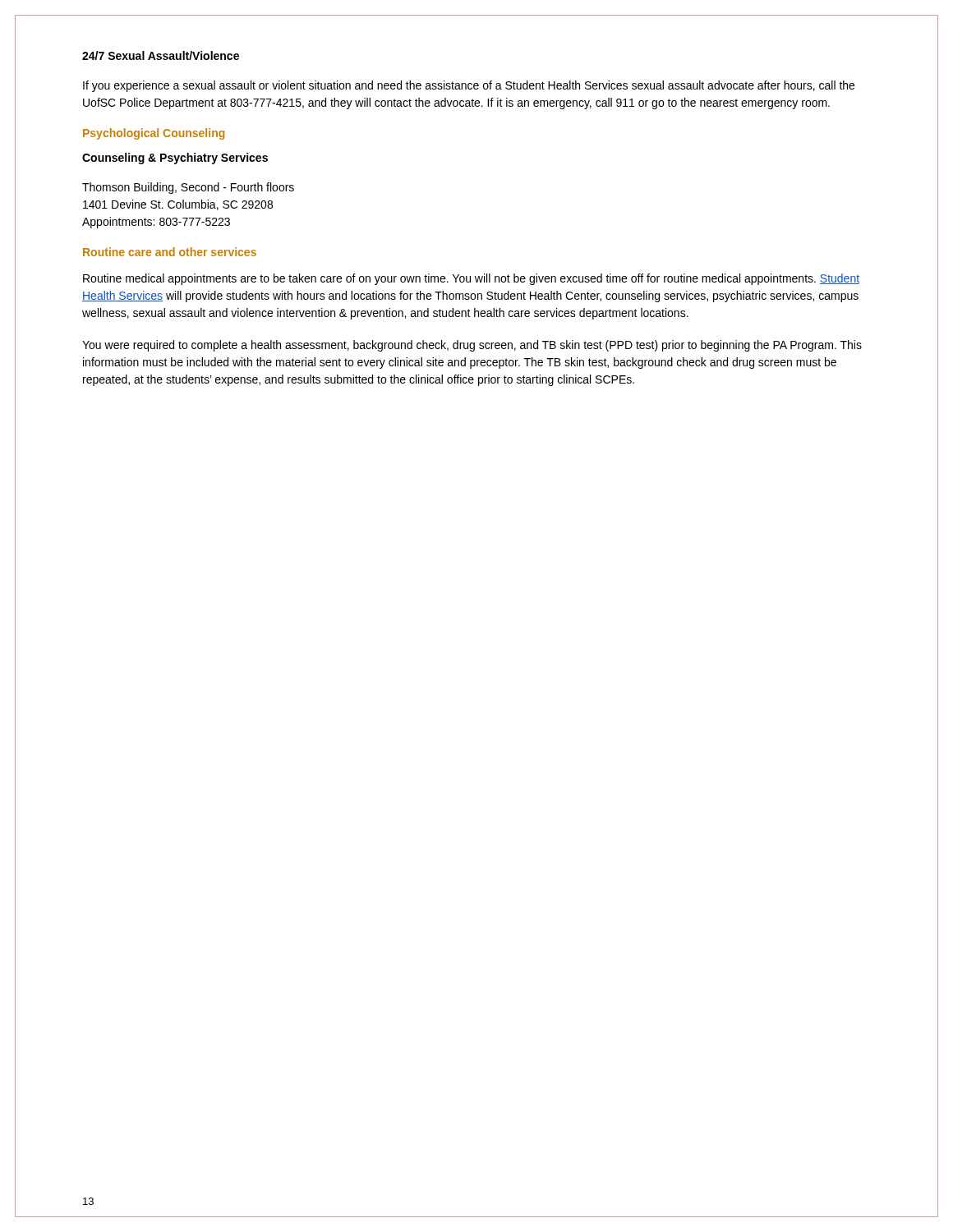The image size is (953, 1232).
Task: Click on the section header with the text "24/7 Sexual Assault/Violence"
Action: point(161,55)
